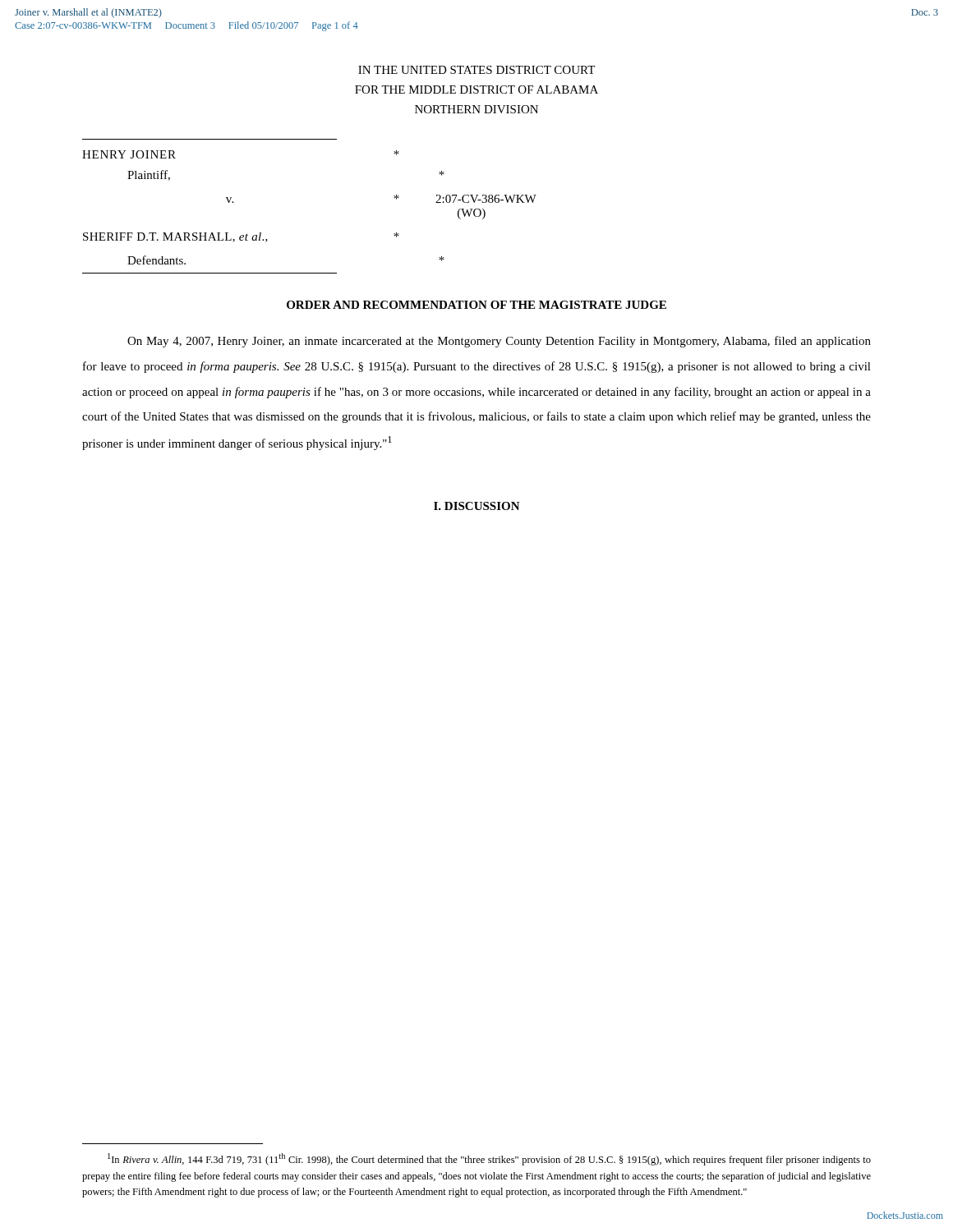Locate the text "I. DISCUSSION"
953x1232 pixels.
[x=476, y=506]
